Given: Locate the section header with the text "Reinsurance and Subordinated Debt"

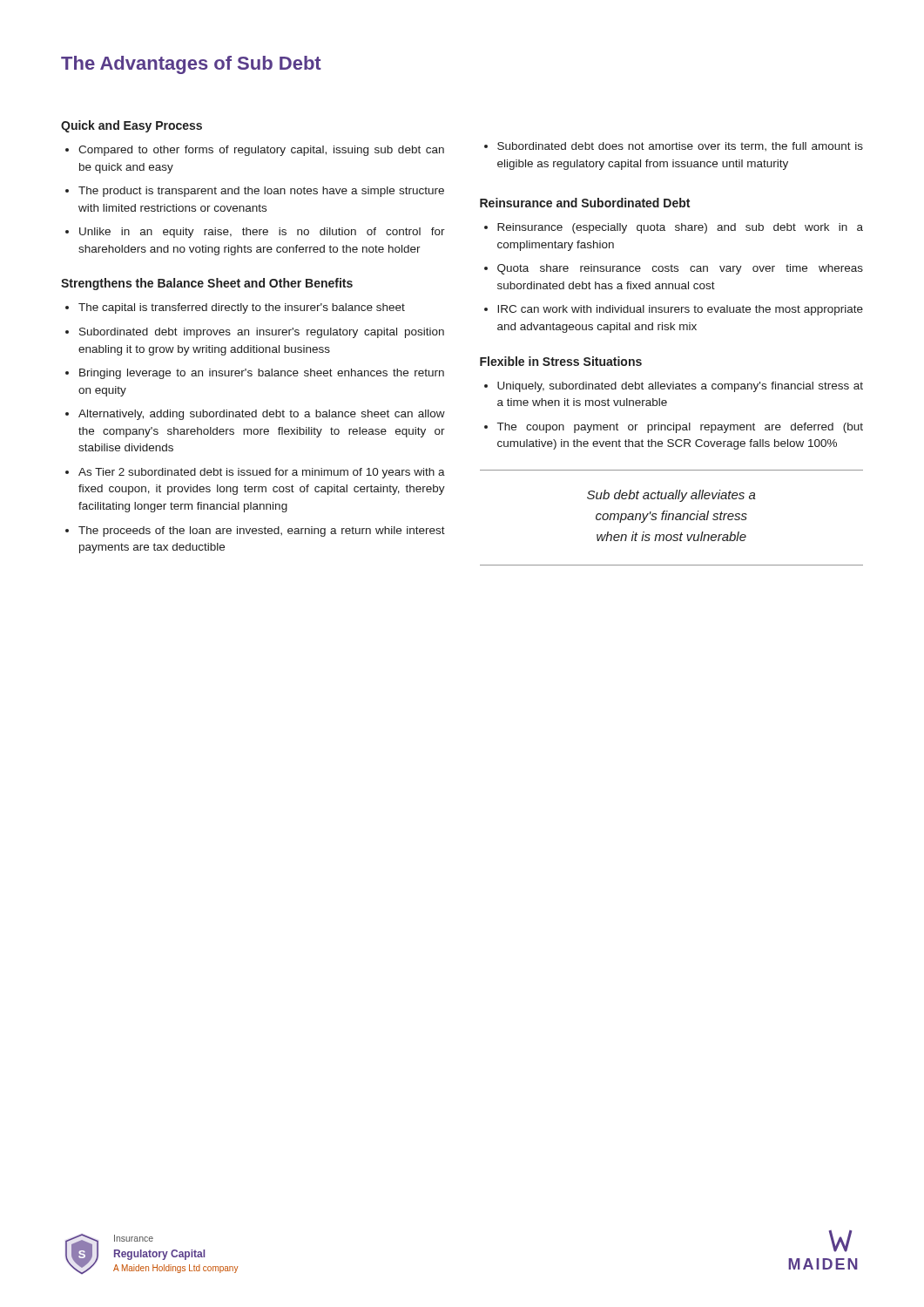Looking at the screenshot, I should (671, 203).
